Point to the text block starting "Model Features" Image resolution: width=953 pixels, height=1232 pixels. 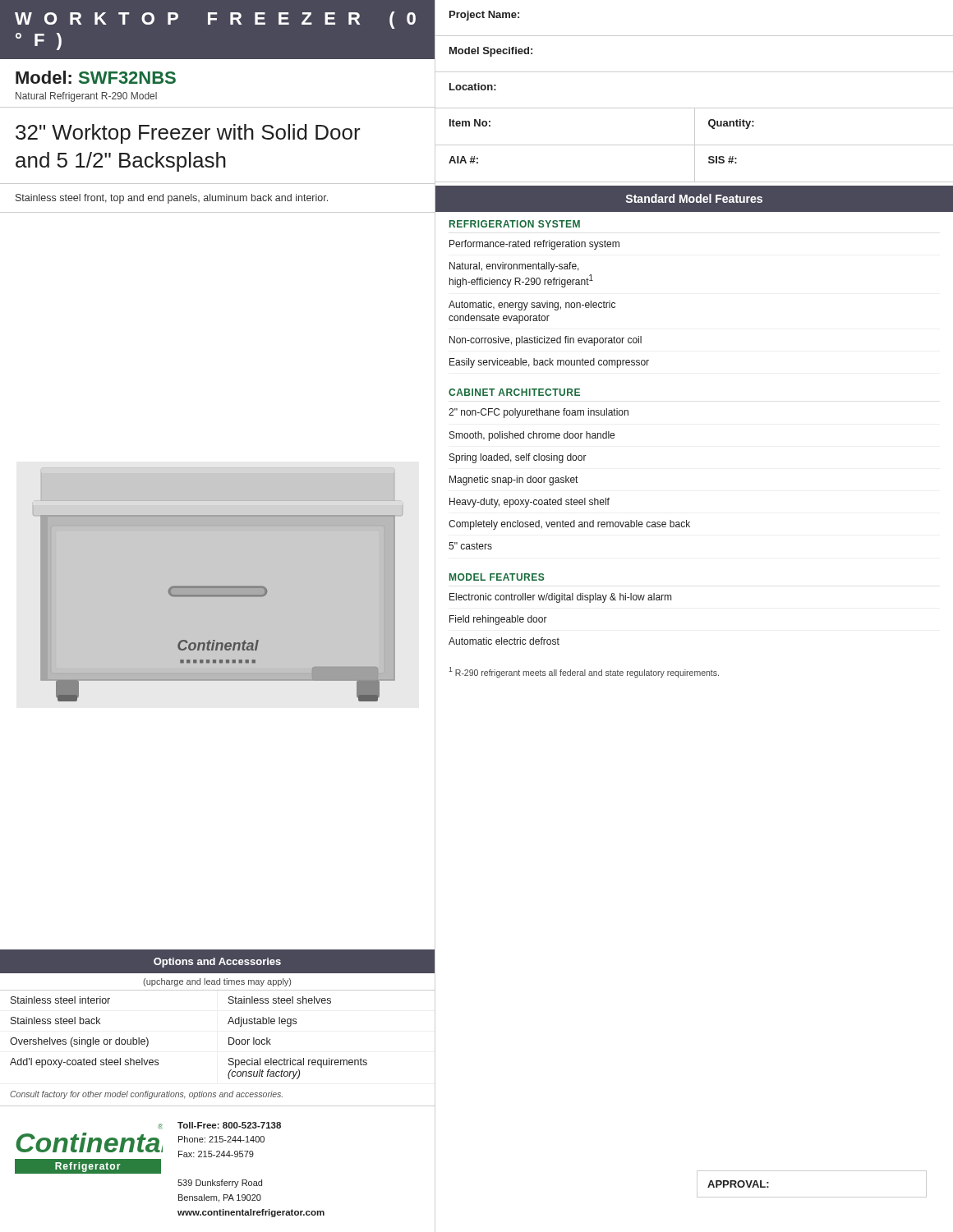[497, 577]
